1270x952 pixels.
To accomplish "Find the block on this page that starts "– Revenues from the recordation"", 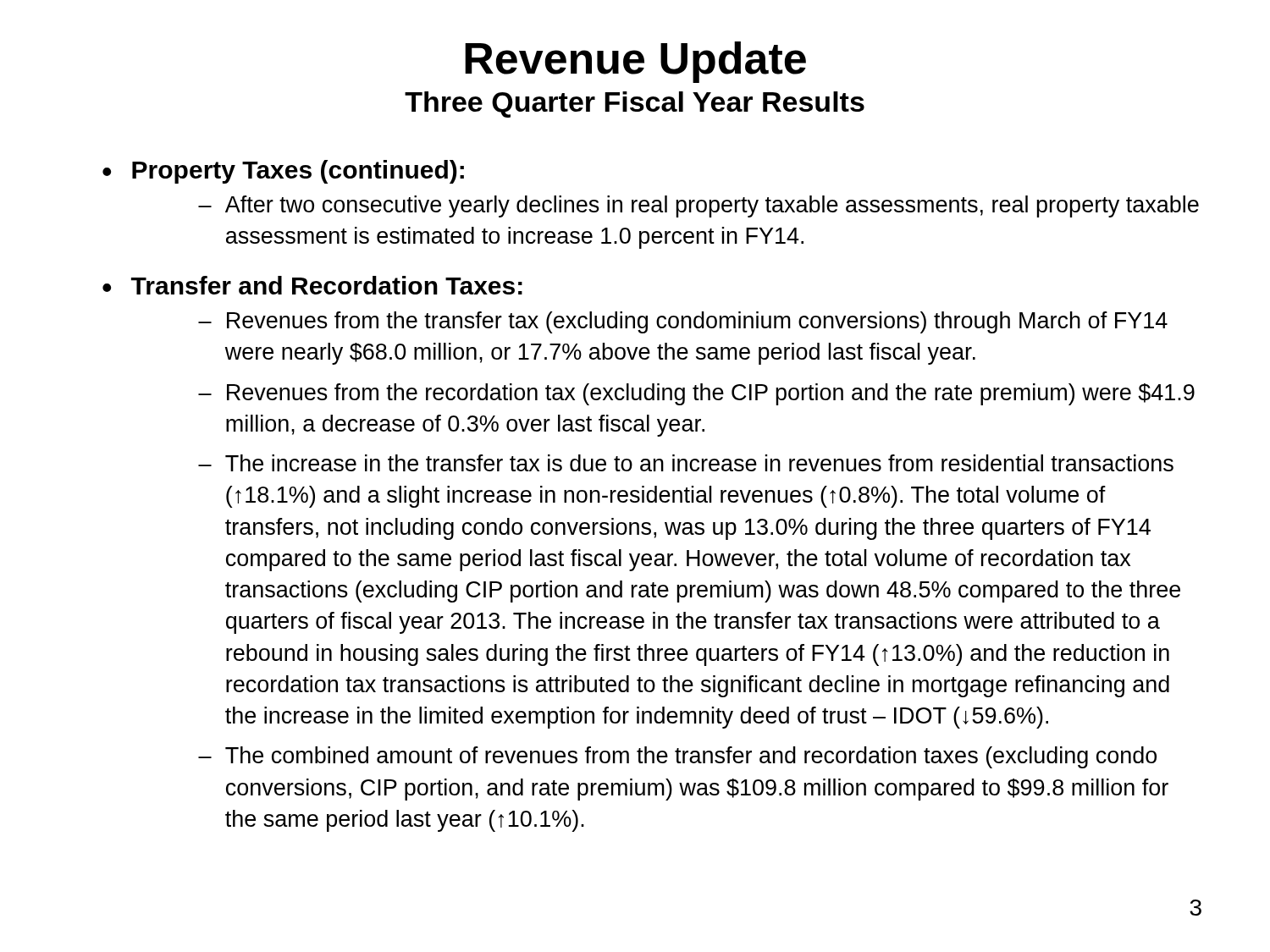I will tap(700, 409).
